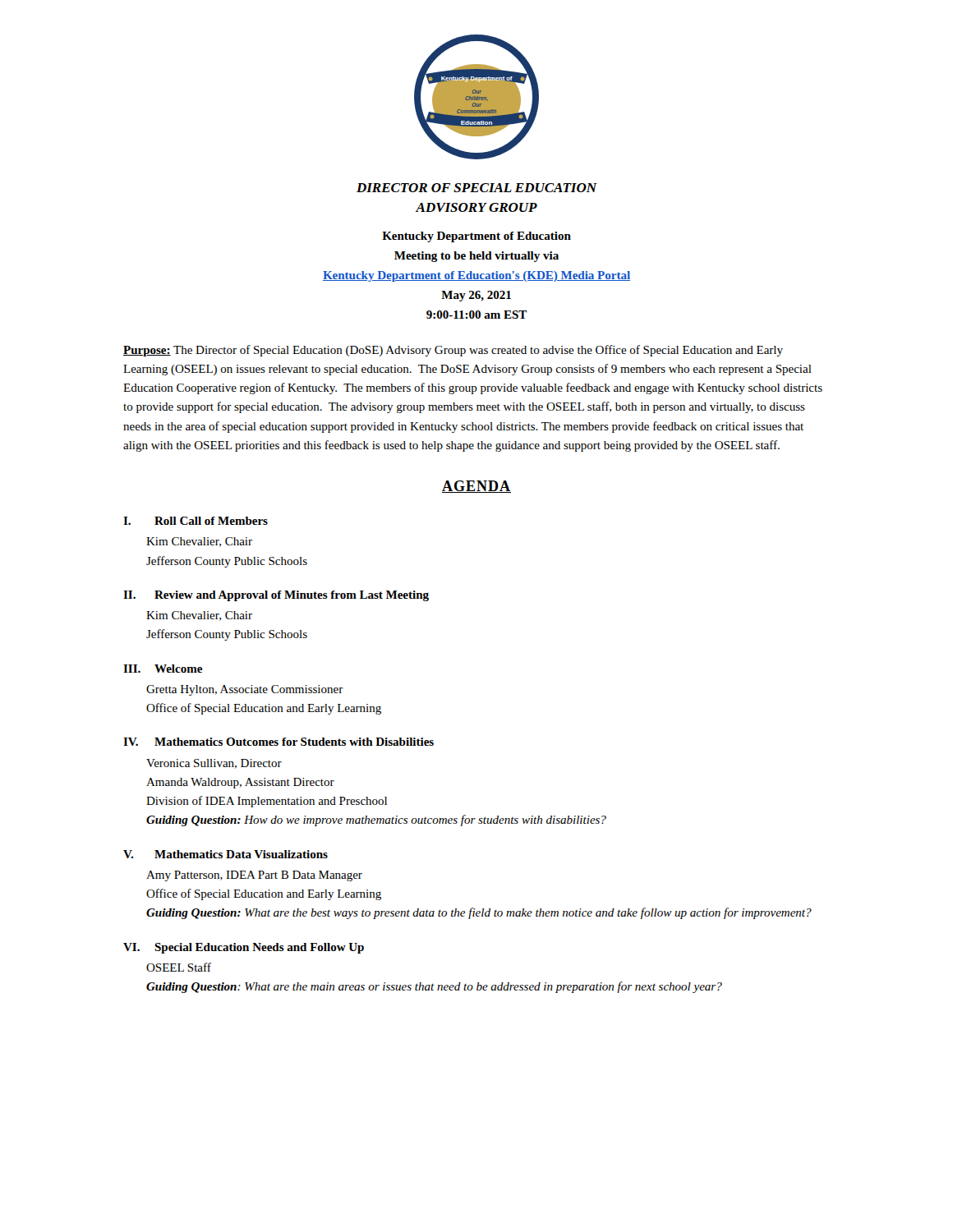Locate the text block that reads "Kentucky Department of Education"

pyautogui.click(x=476, y=275)
